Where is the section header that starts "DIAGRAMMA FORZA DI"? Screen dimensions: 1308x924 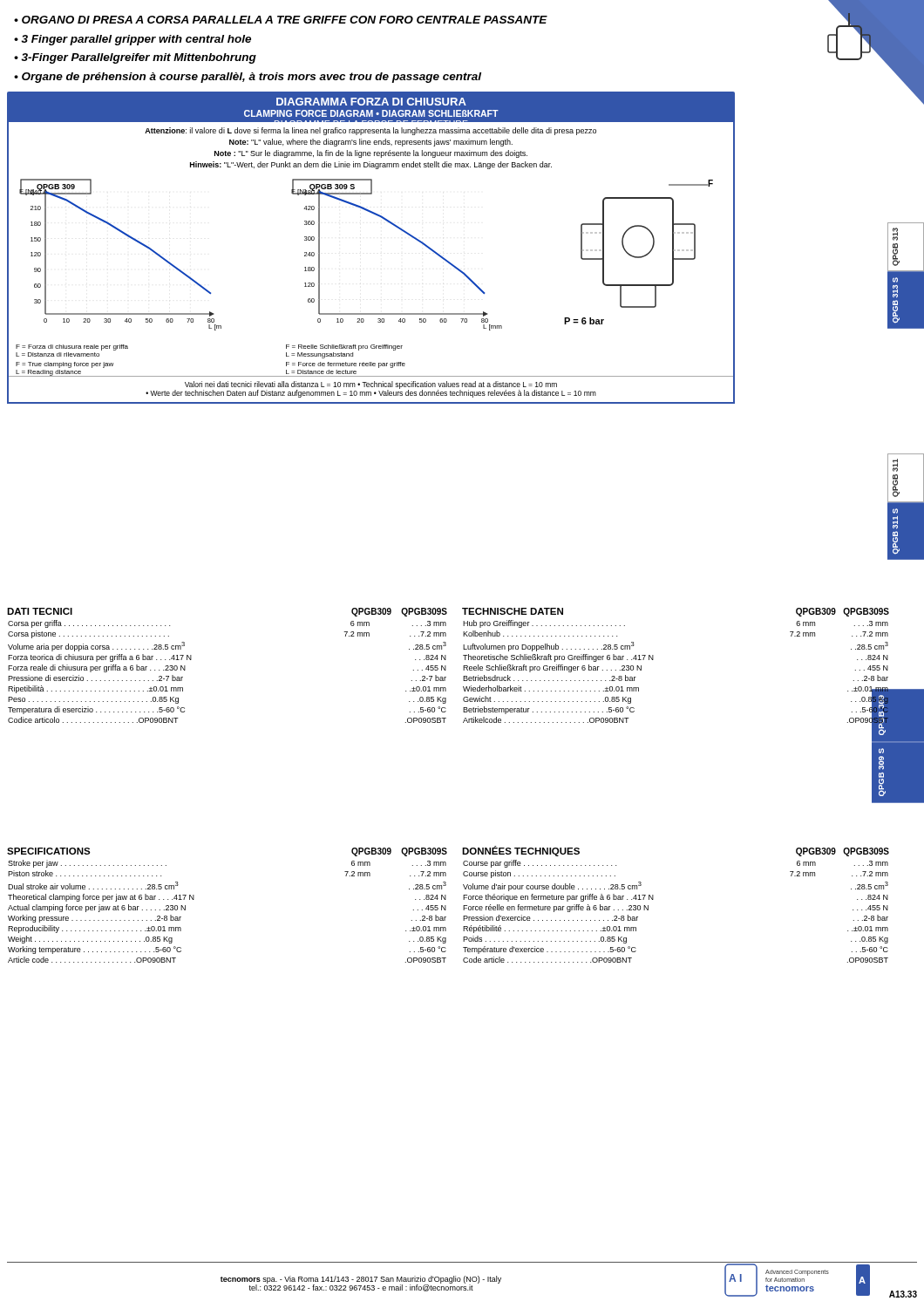pos(371,112)
